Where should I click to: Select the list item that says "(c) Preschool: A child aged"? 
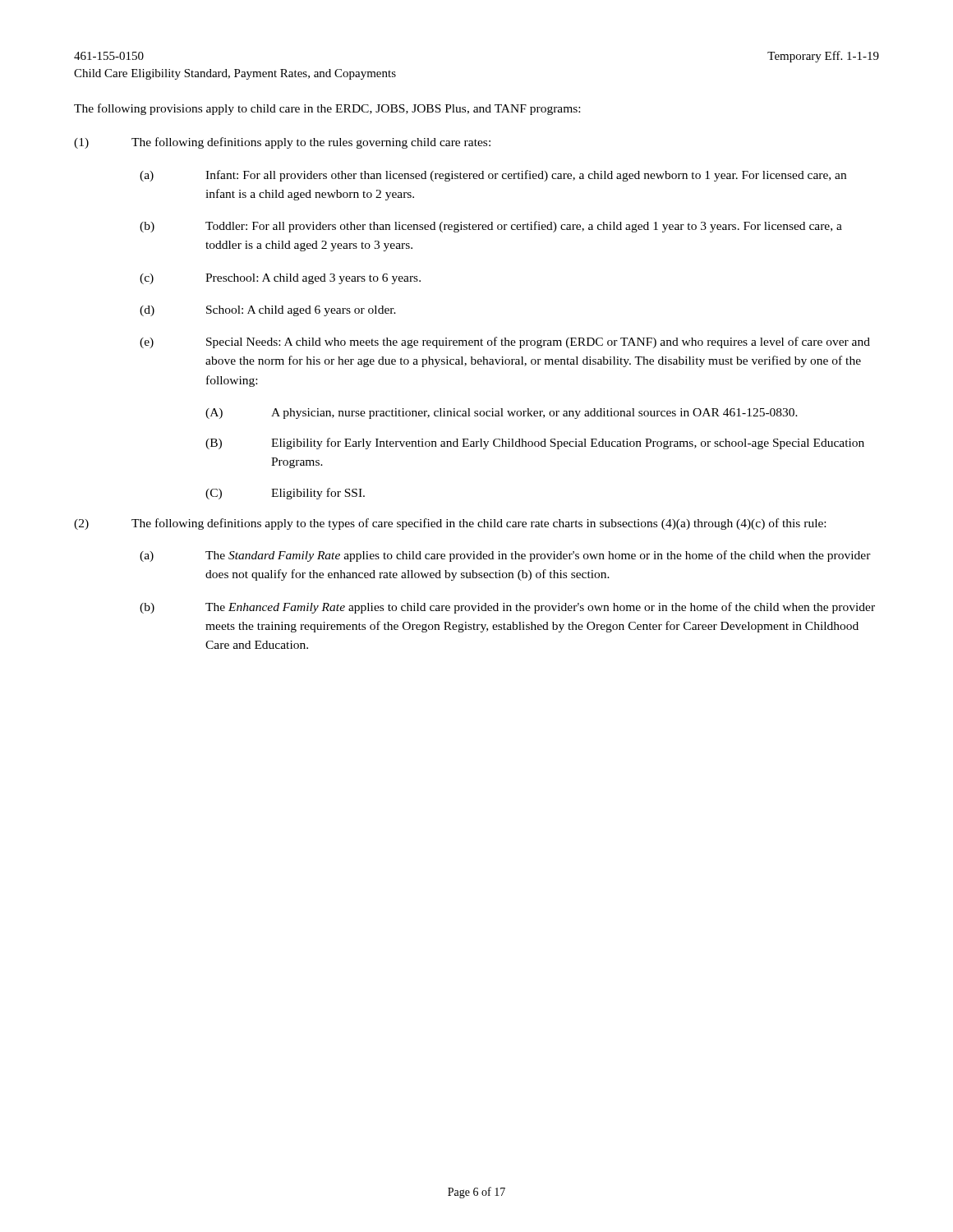tap(280, 279)
